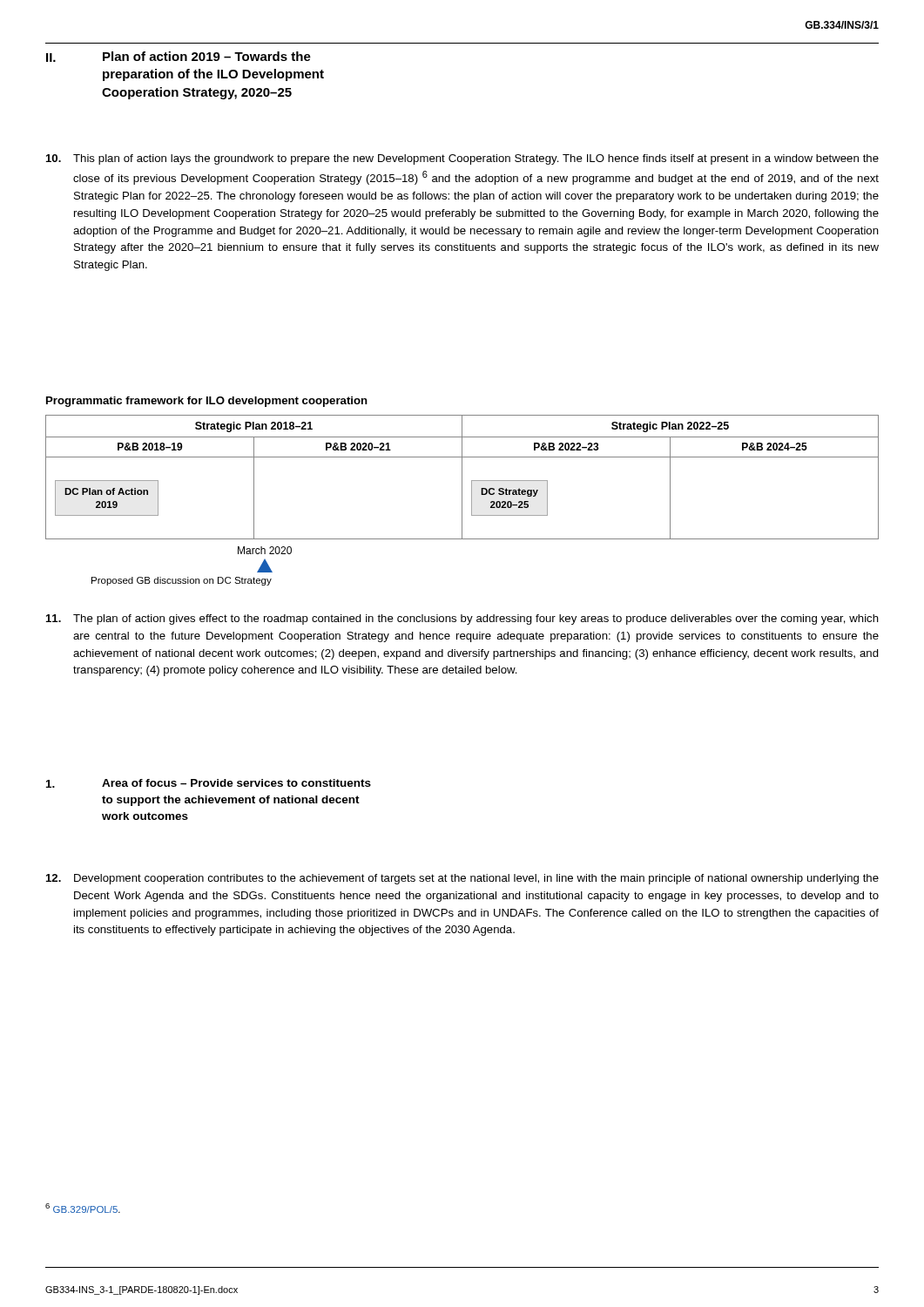Image resolution: width=924 pixels, height=1307 pixels.
Task: Where is the passage that starts "This plan of action lays the groundwork"?
Action: (462, 212)
